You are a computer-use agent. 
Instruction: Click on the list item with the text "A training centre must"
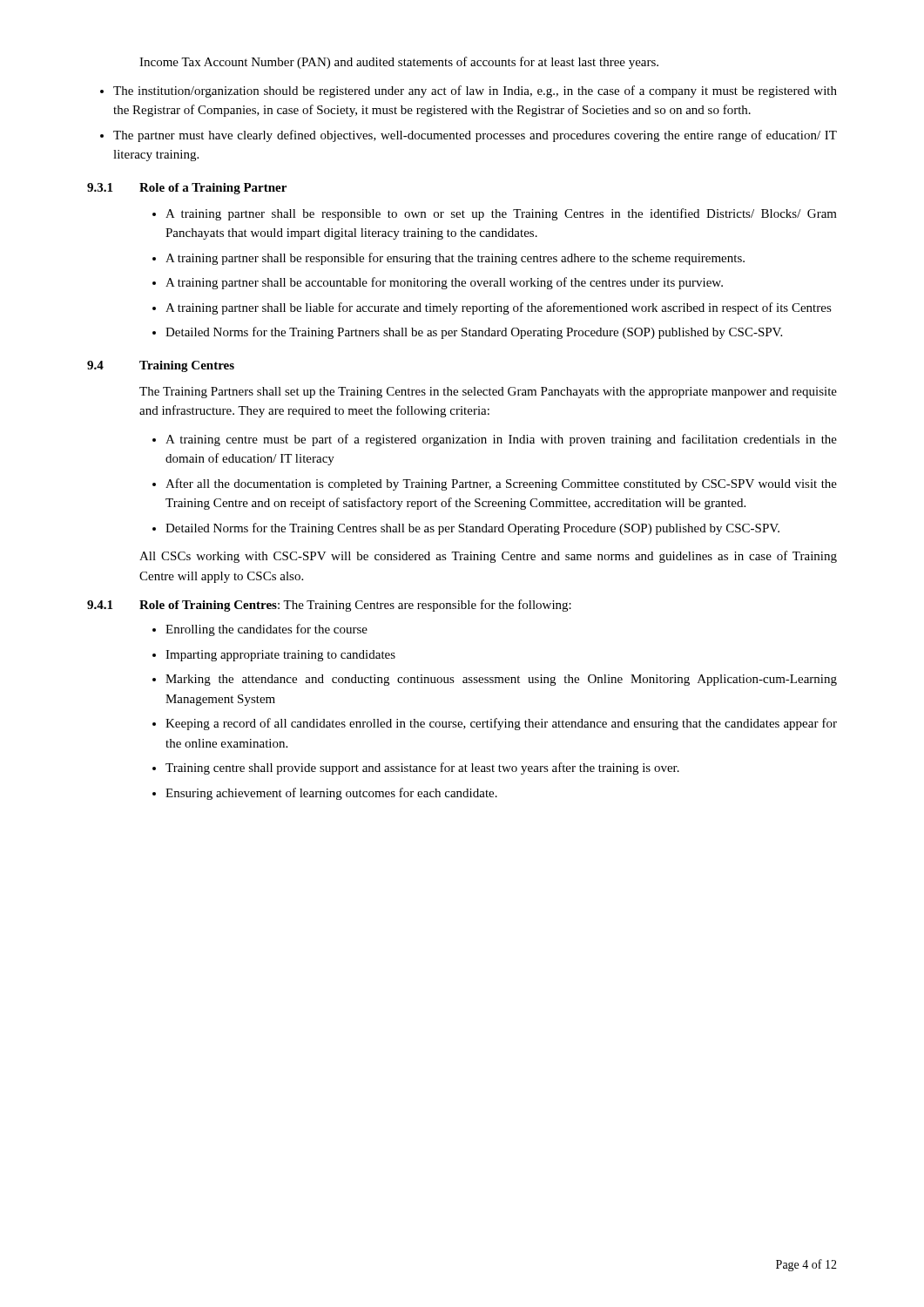pyautogui.click(x=501, y=449)
